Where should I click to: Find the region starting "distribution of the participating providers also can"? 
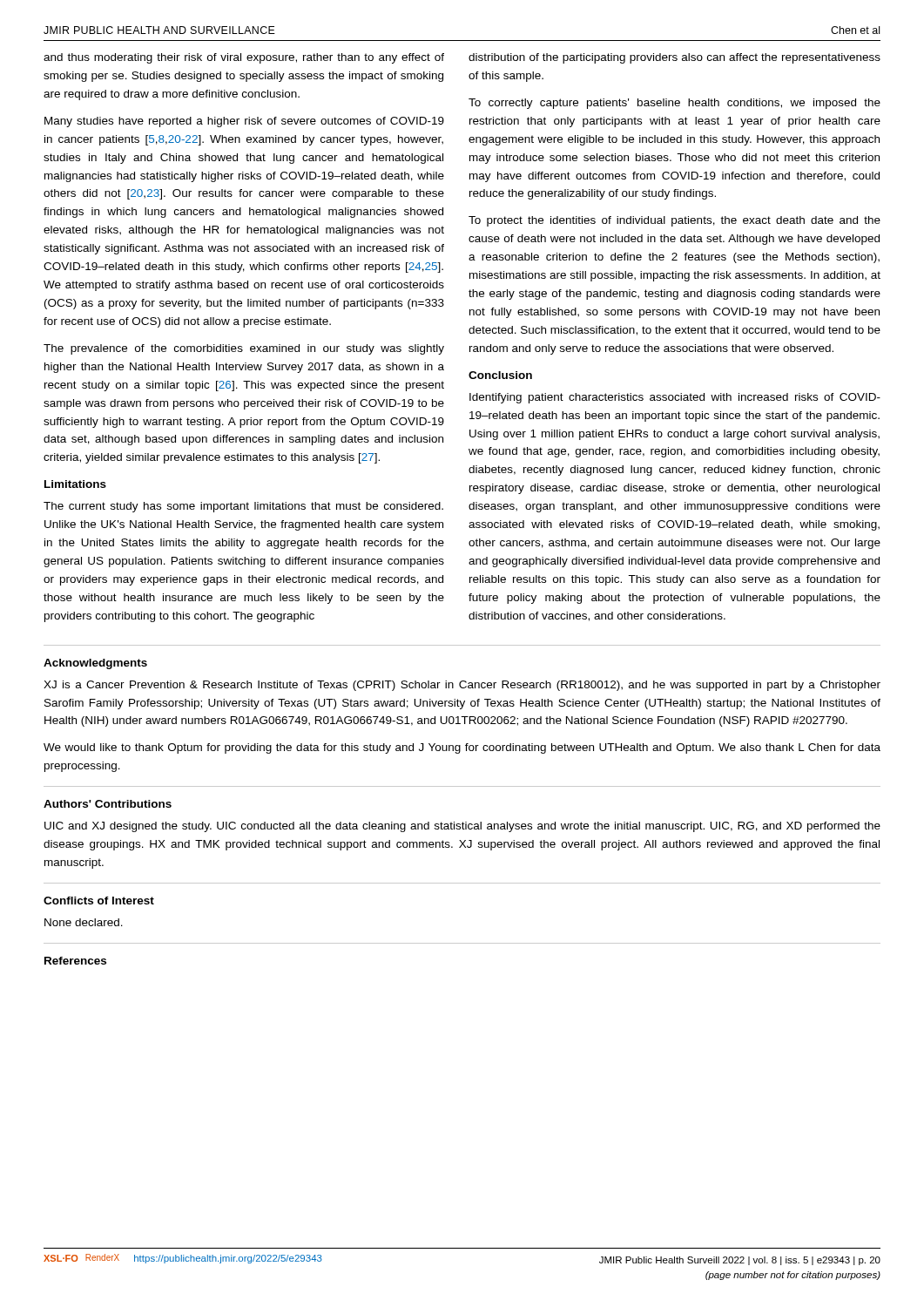tap(675, 67)
